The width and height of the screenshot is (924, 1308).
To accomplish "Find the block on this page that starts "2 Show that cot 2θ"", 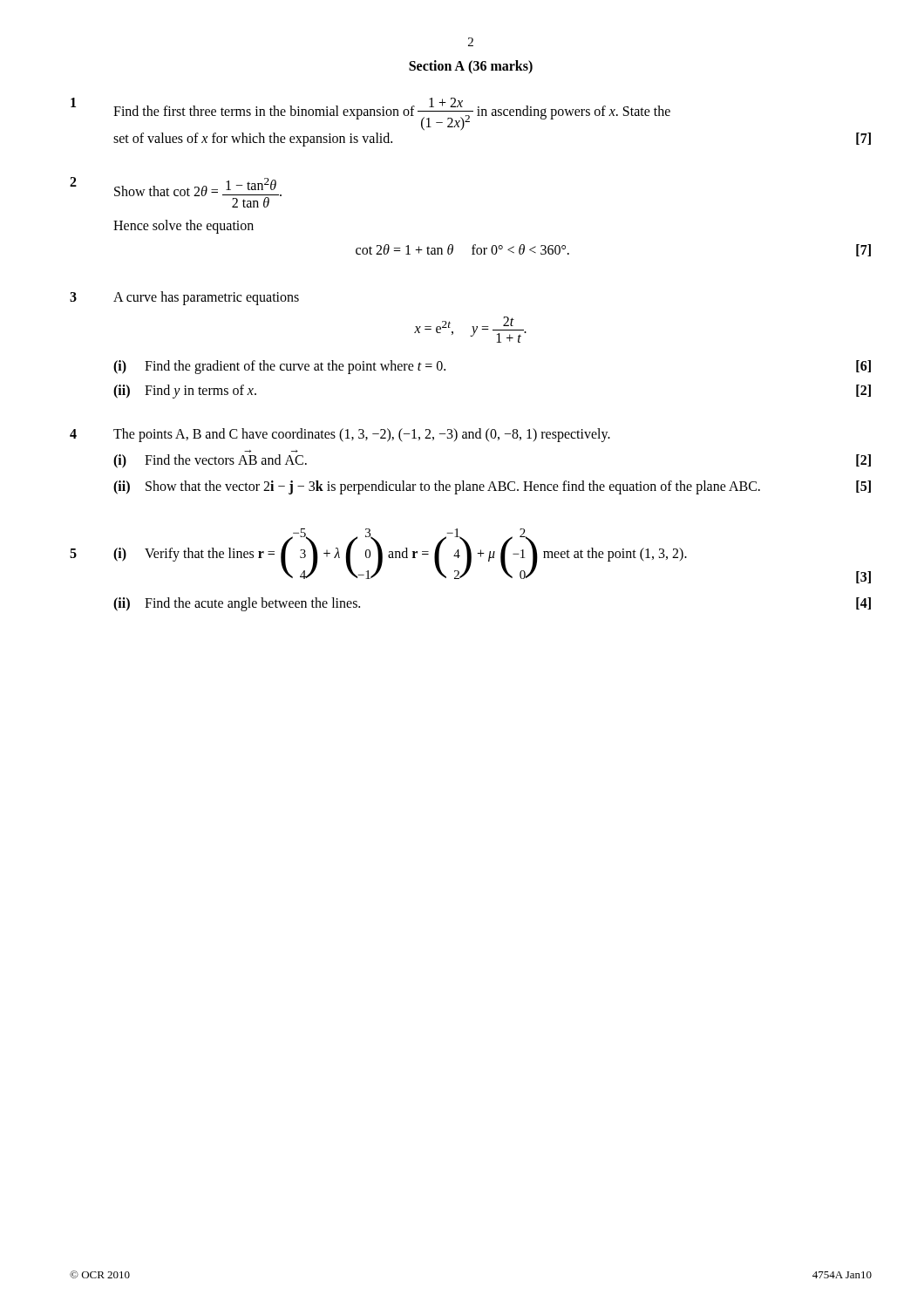I will point(176,192).
